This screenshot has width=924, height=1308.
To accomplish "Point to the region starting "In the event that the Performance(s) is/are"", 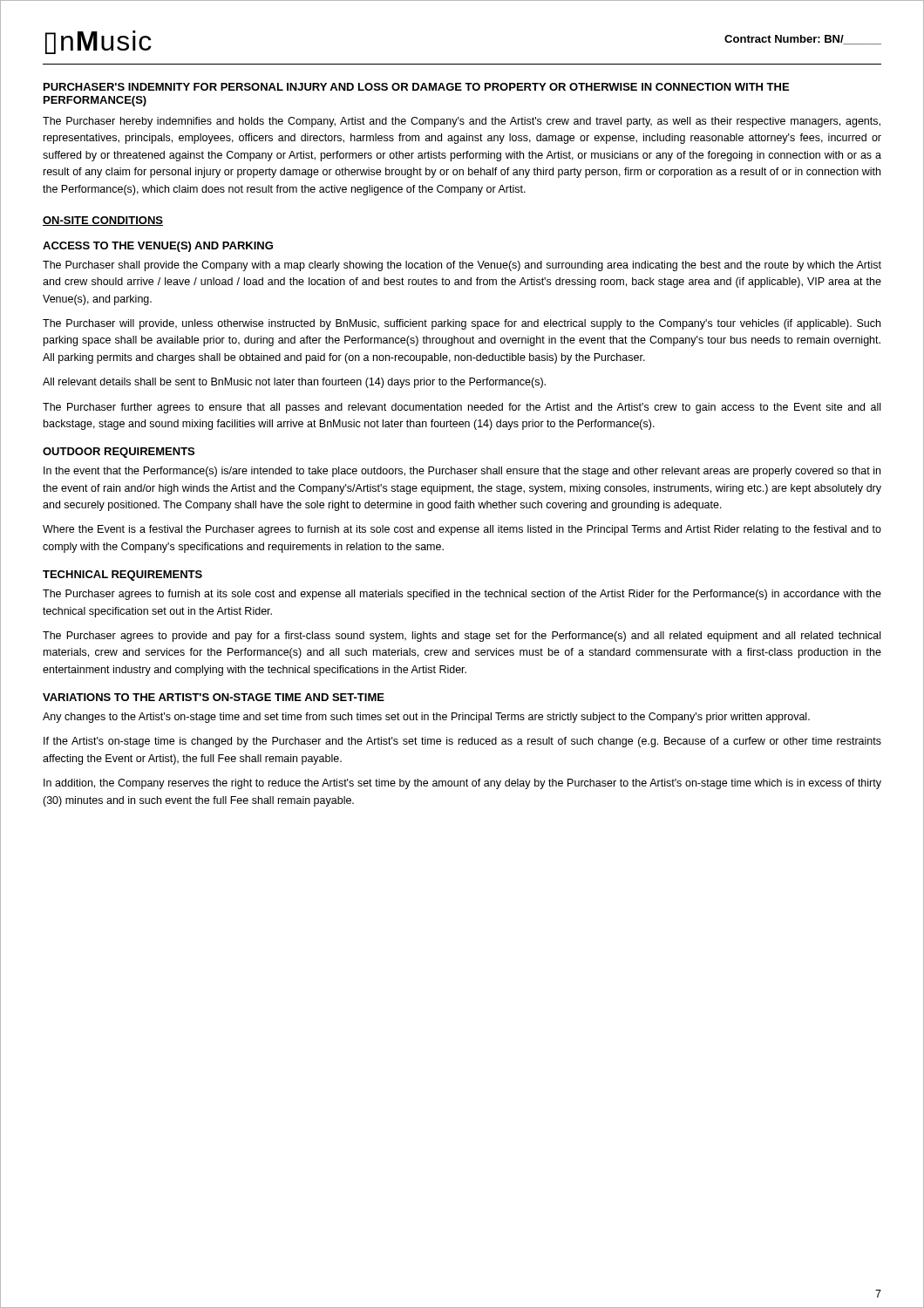I will coord(462,488).
